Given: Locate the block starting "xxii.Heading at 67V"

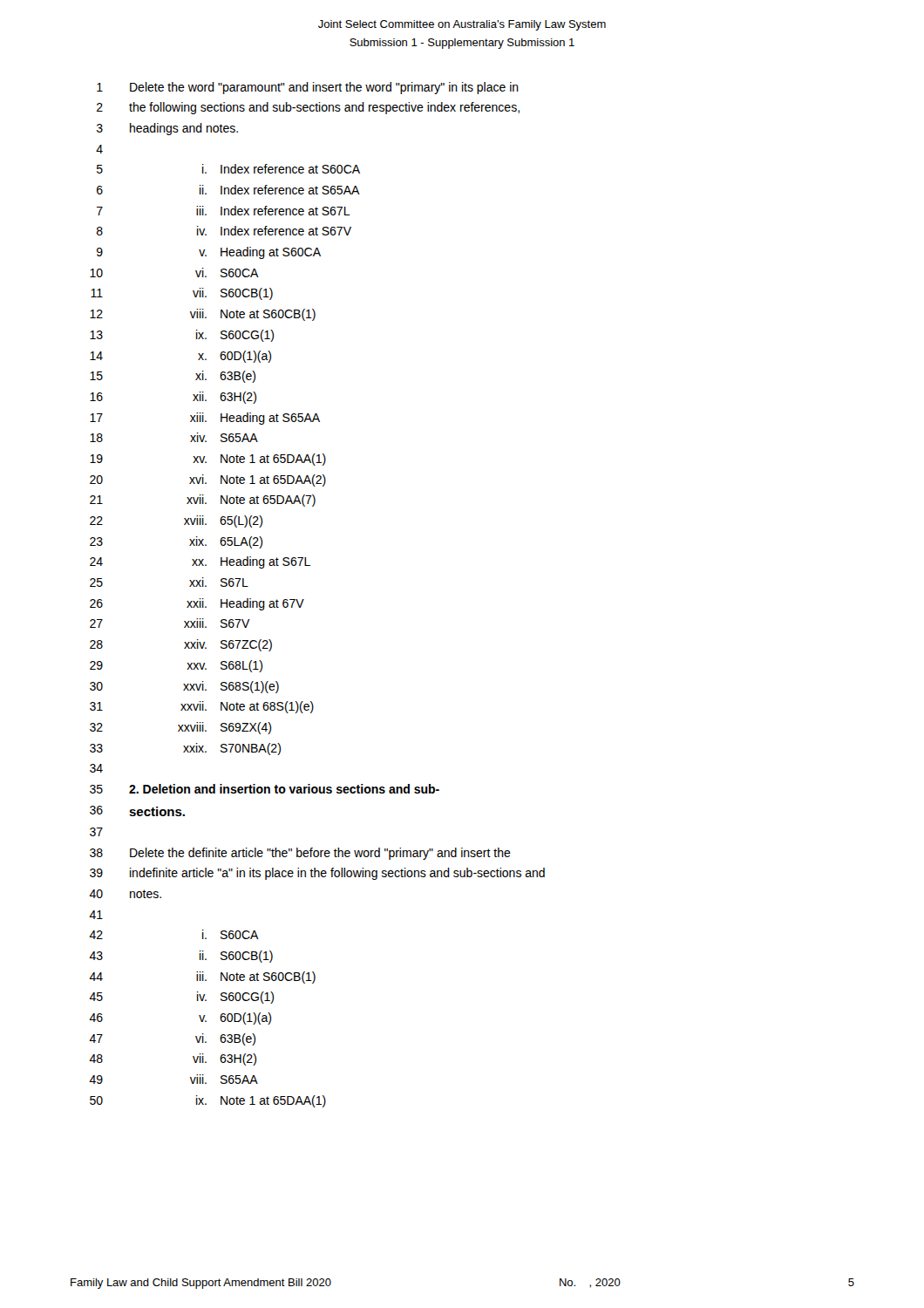Looking at the screenshot, I should 234,604.
